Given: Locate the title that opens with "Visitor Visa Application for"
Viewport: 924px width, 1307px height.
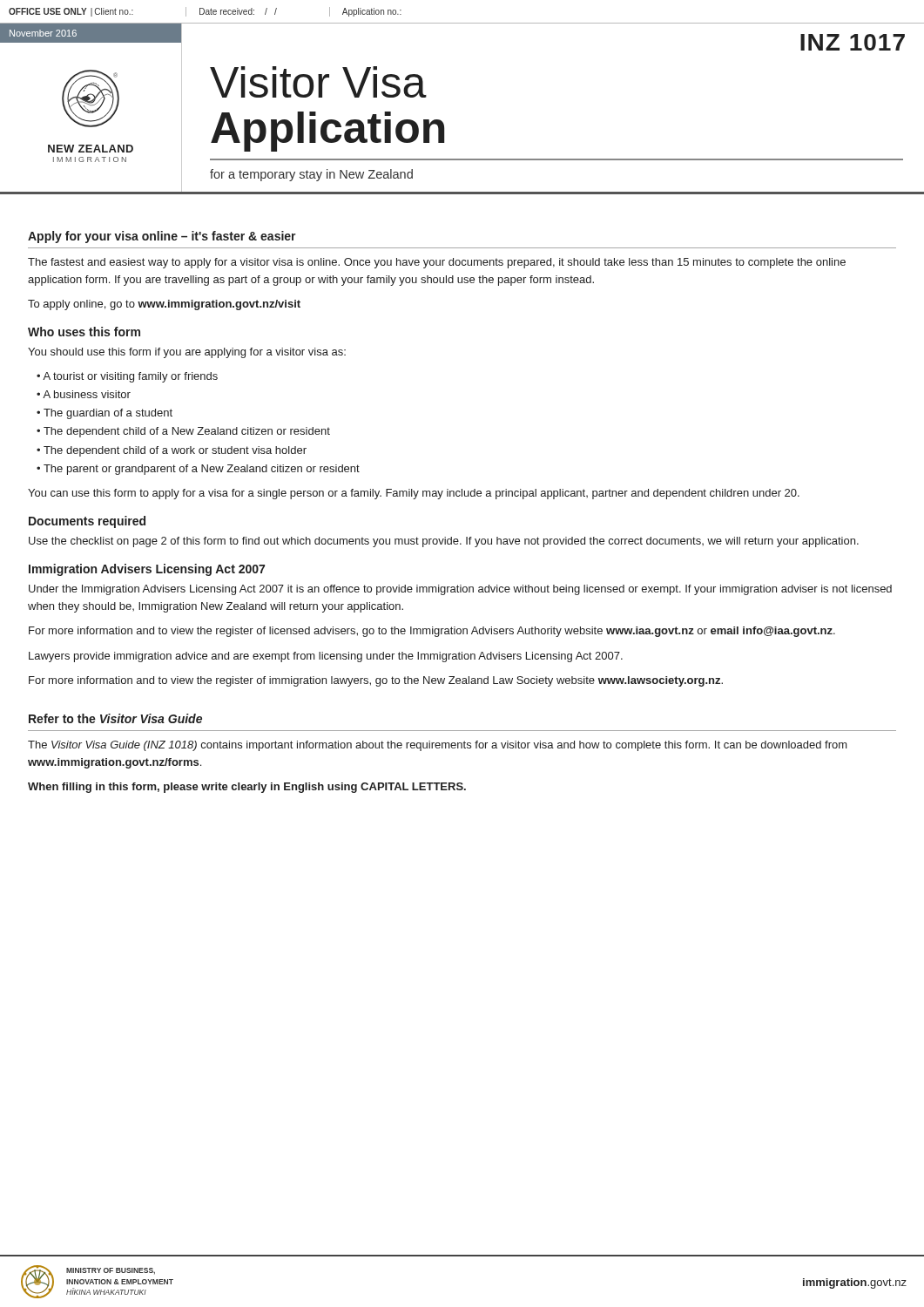Looking at the screenshot, I should pyautogui.click(x=318, y=82).
